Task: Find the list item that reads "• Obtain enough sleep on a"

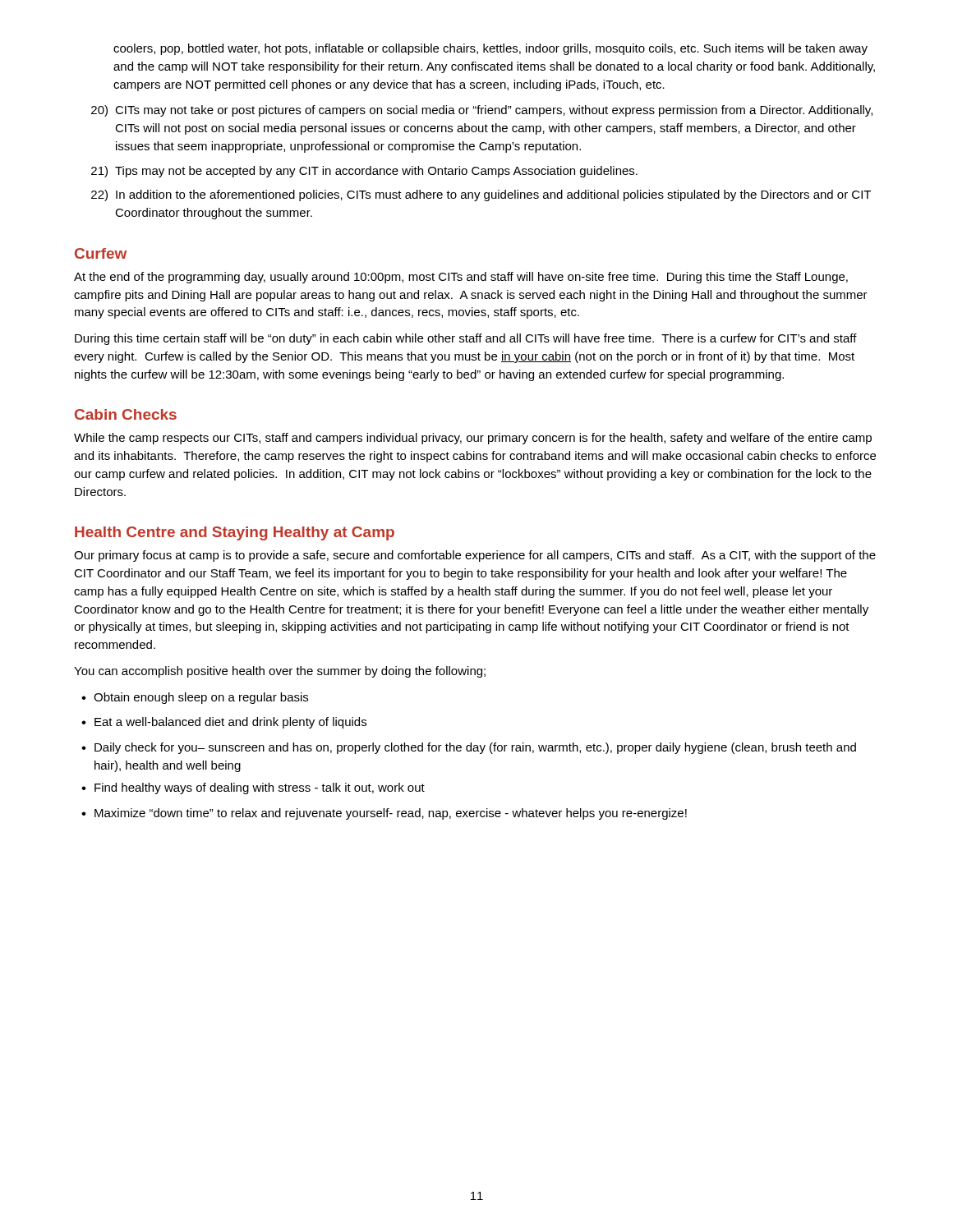Action: 191,698
